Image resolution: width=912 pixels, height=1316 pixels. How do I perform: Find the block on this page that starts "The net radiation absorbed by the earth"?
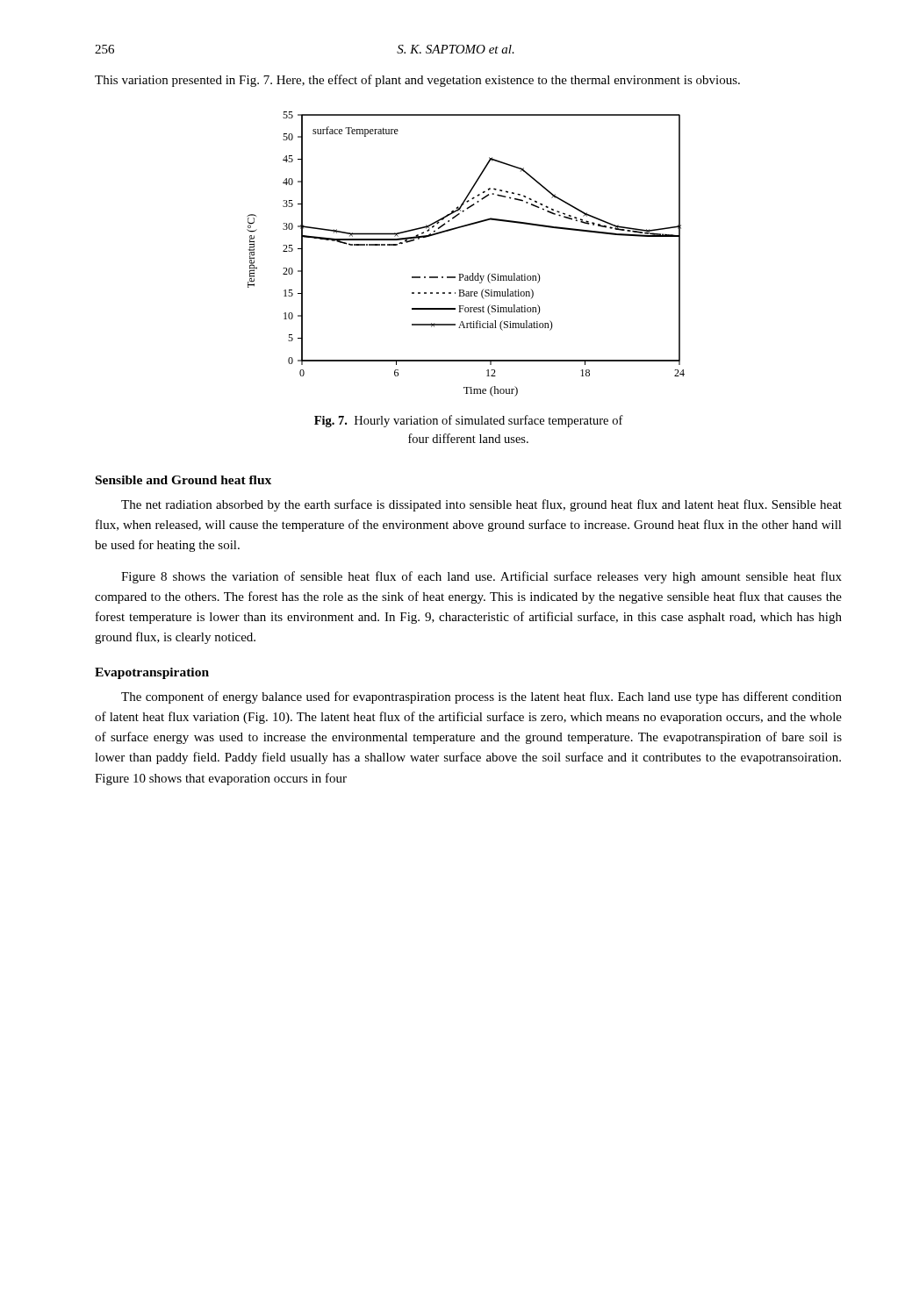tap(468, 525)
